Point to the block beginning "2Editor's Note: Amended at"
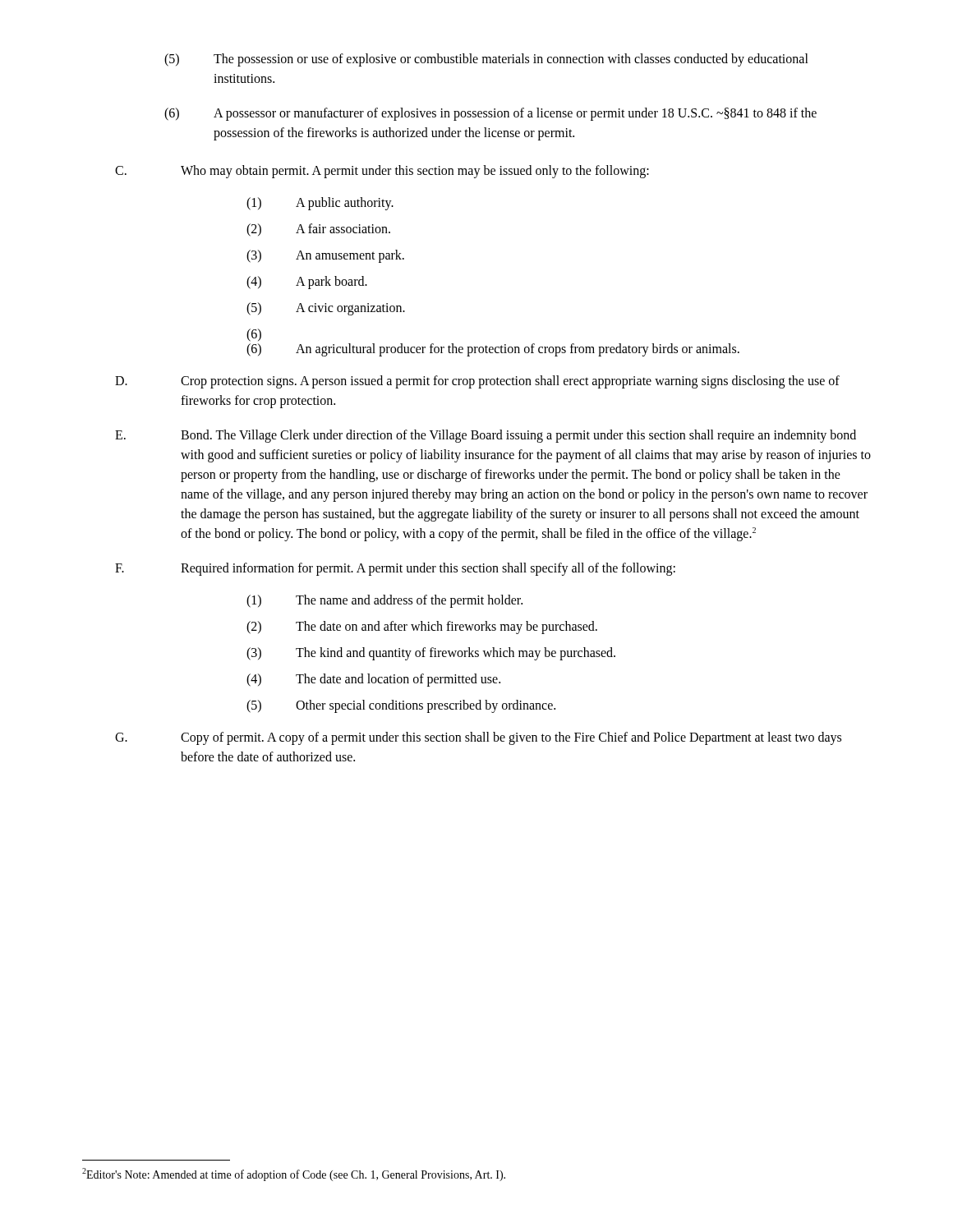953x1232 pixels. [x=294, y=1173]
